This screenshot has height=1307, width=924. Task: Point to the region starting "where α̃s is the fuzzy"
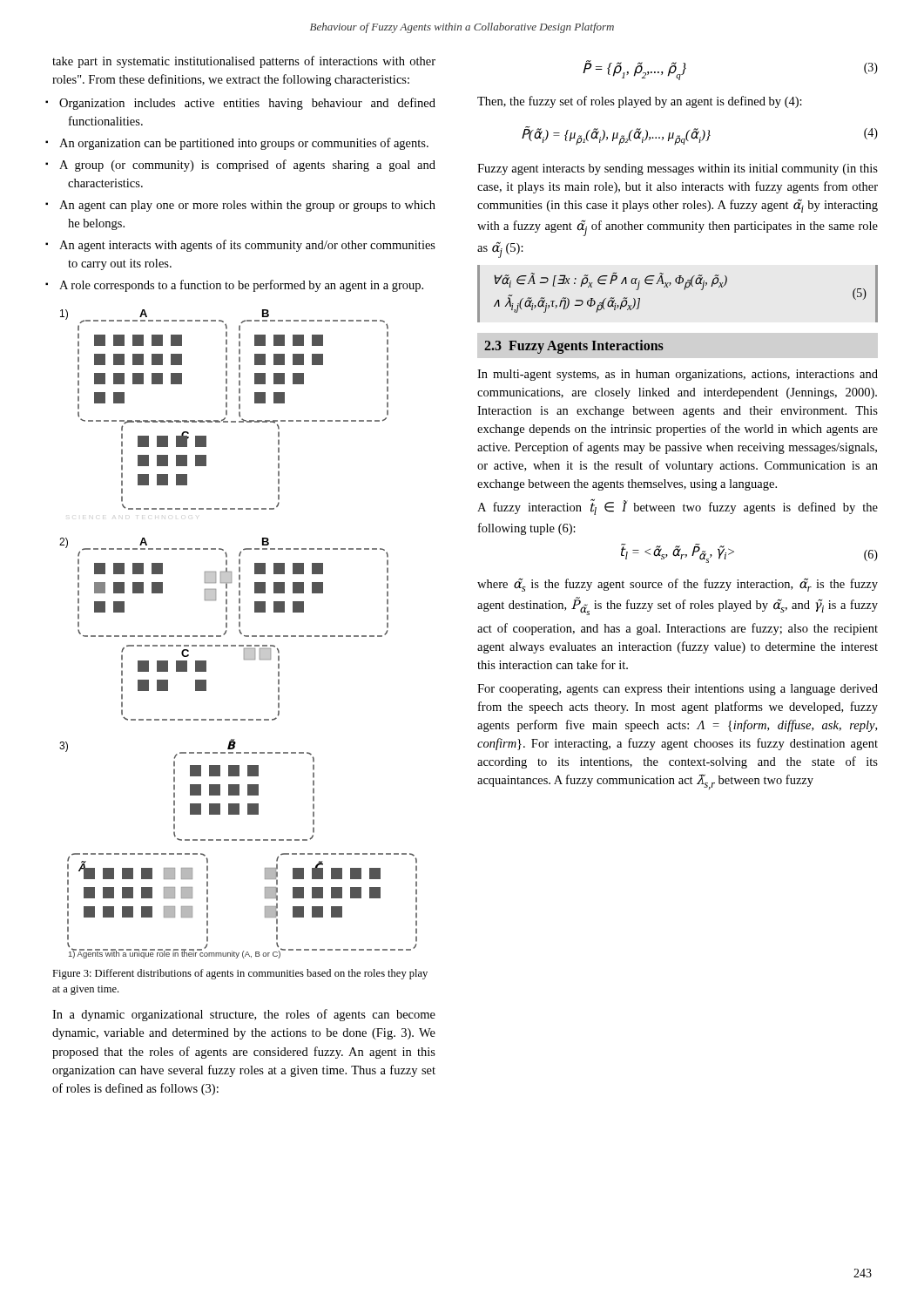click(678, 625)
